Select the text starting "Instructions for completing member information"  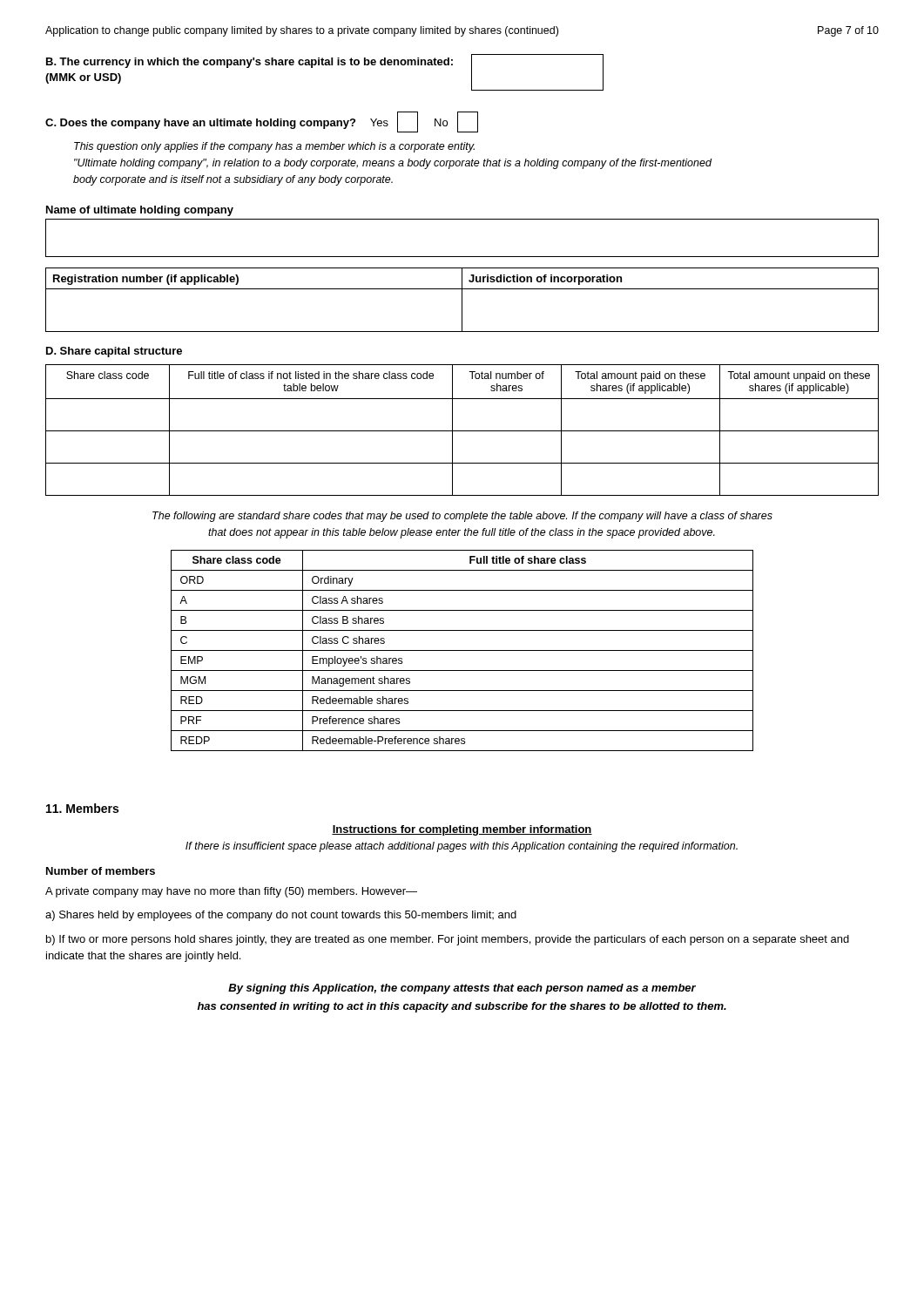click(x=462, y=829)
